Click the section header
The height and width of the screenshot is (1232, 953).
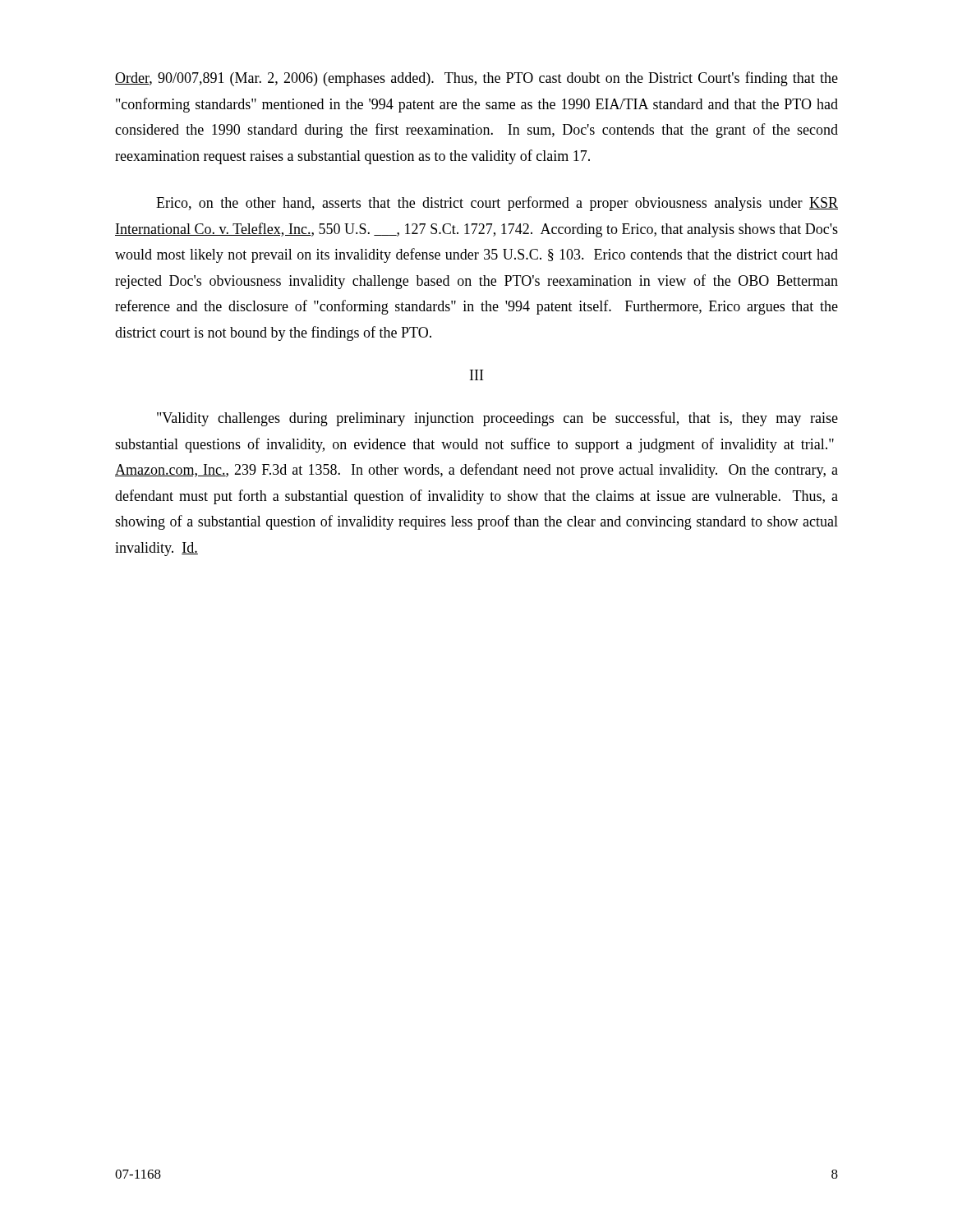coord(476,375)
